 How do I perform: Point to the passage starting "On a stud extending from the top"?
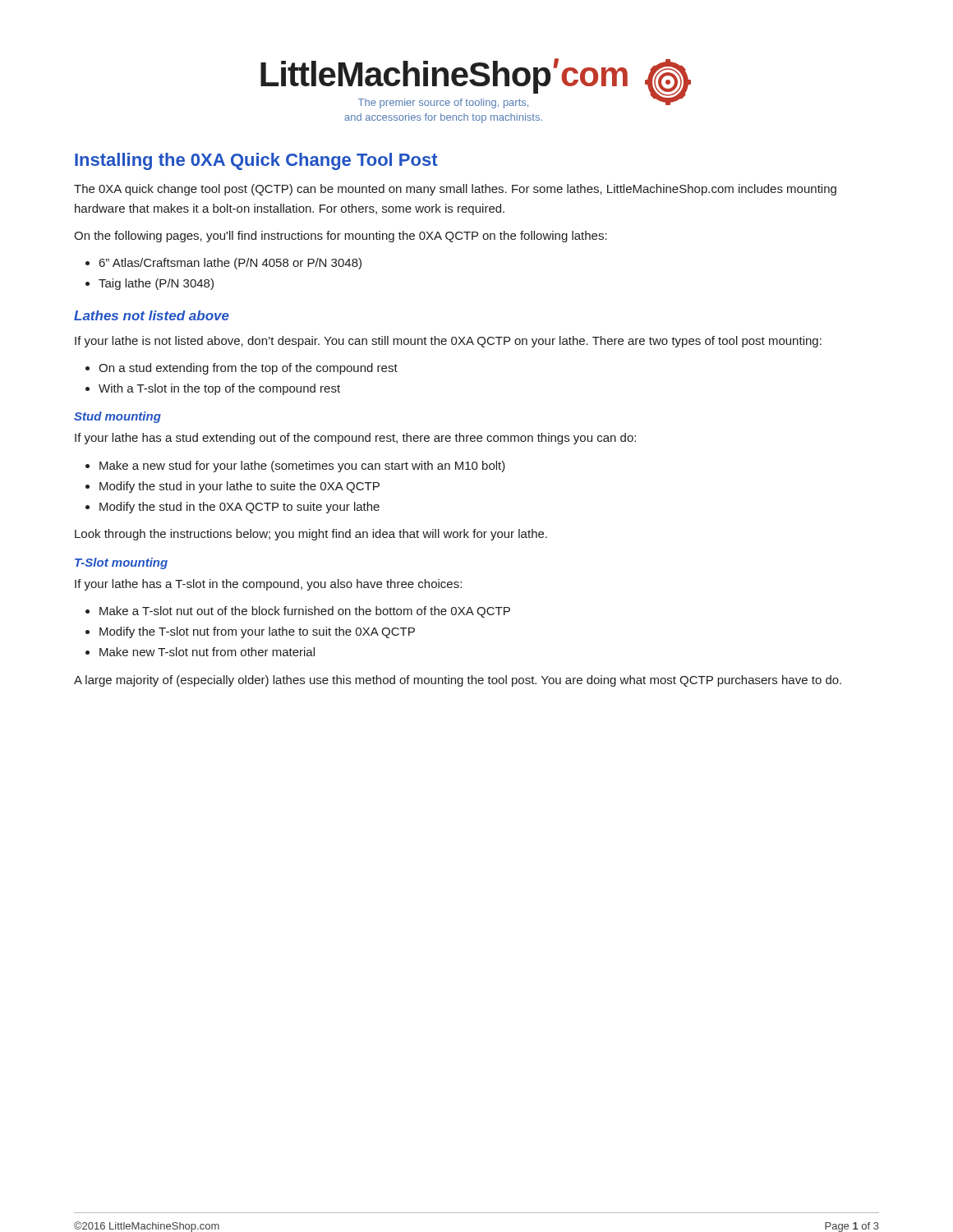248,367
